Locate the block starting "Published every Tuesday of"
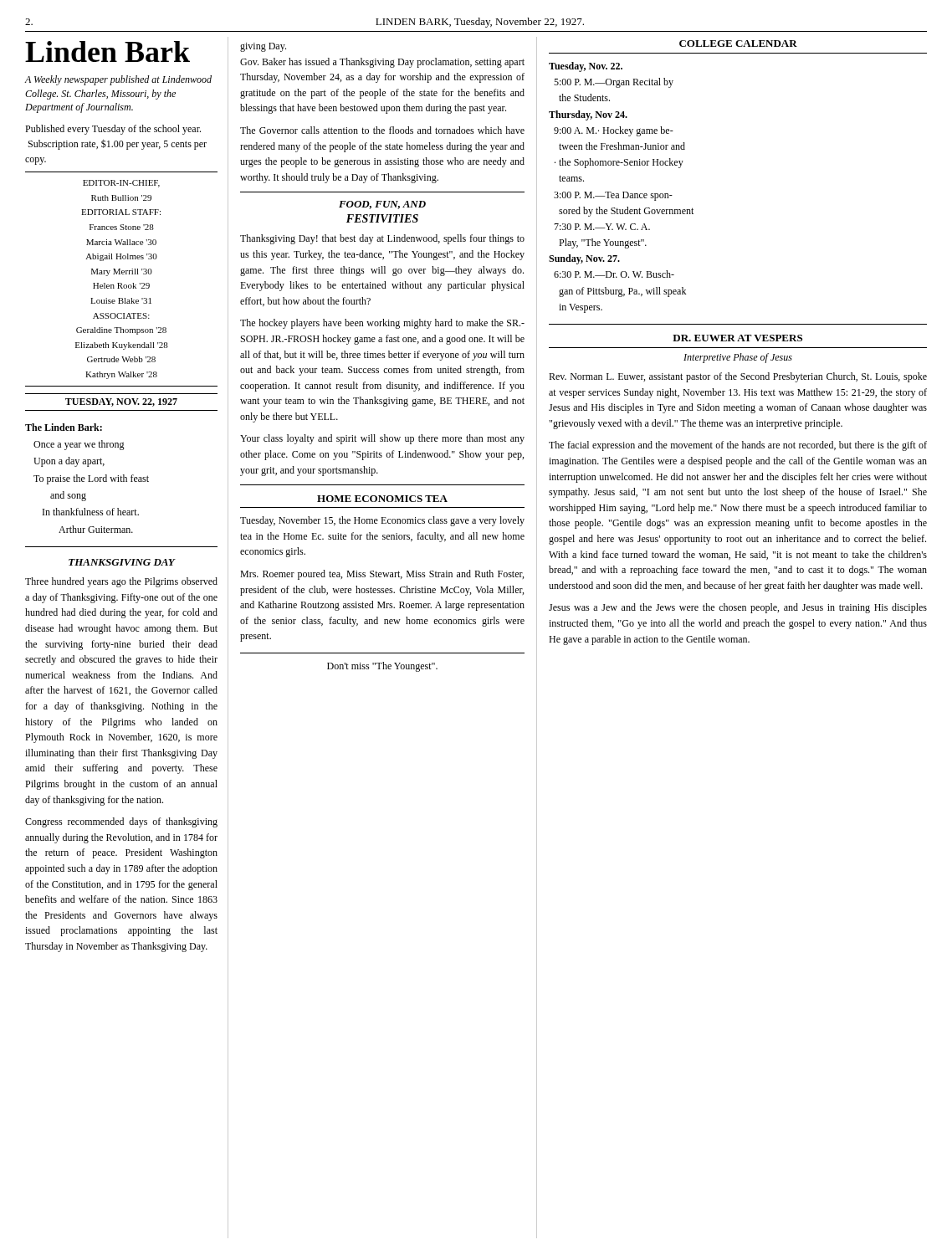Image resolution: width=952 pixels, height=1255 pixels. [116, 144]
